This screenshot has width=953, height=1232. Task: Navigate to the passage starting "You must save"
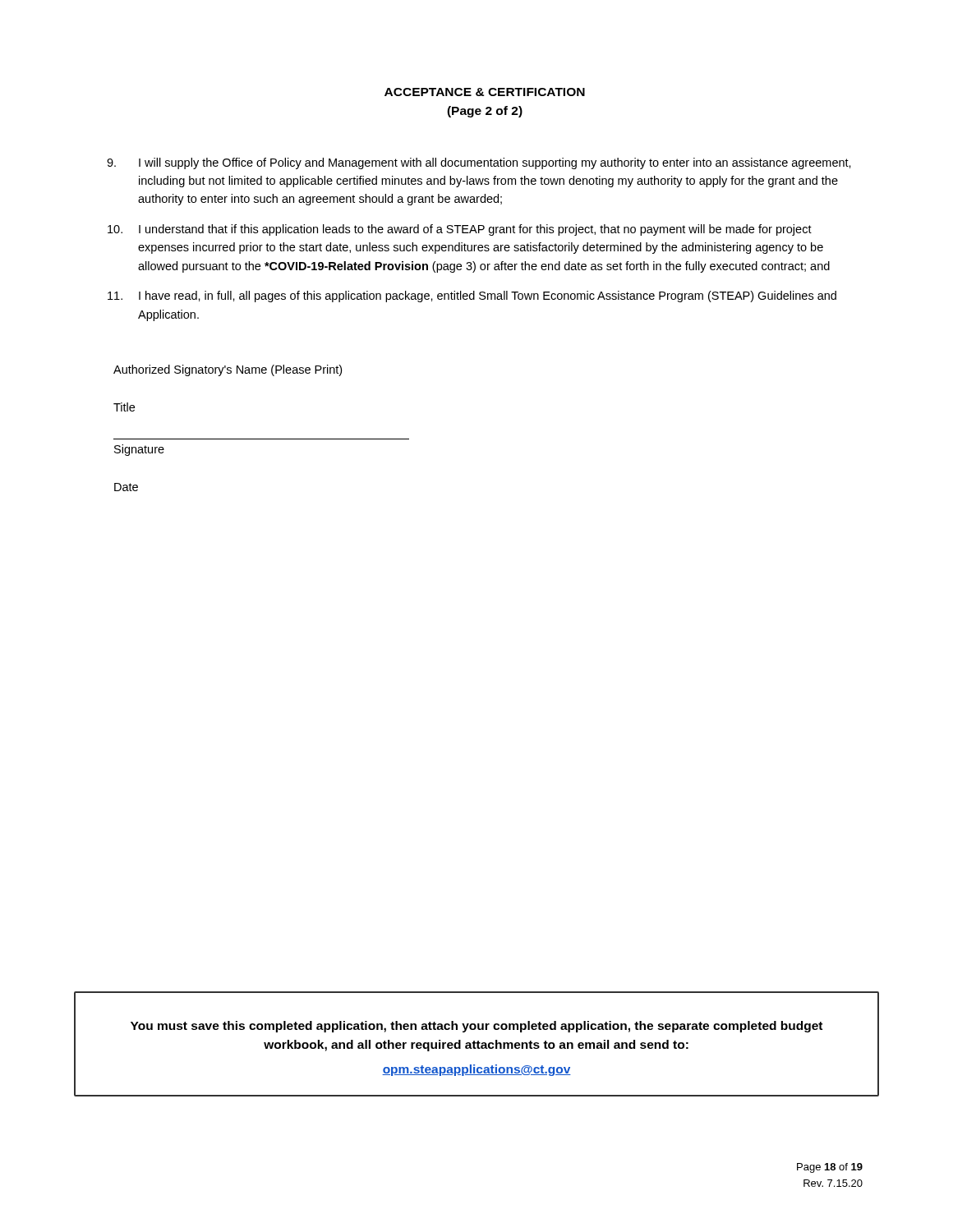[x=476, y=1046]
